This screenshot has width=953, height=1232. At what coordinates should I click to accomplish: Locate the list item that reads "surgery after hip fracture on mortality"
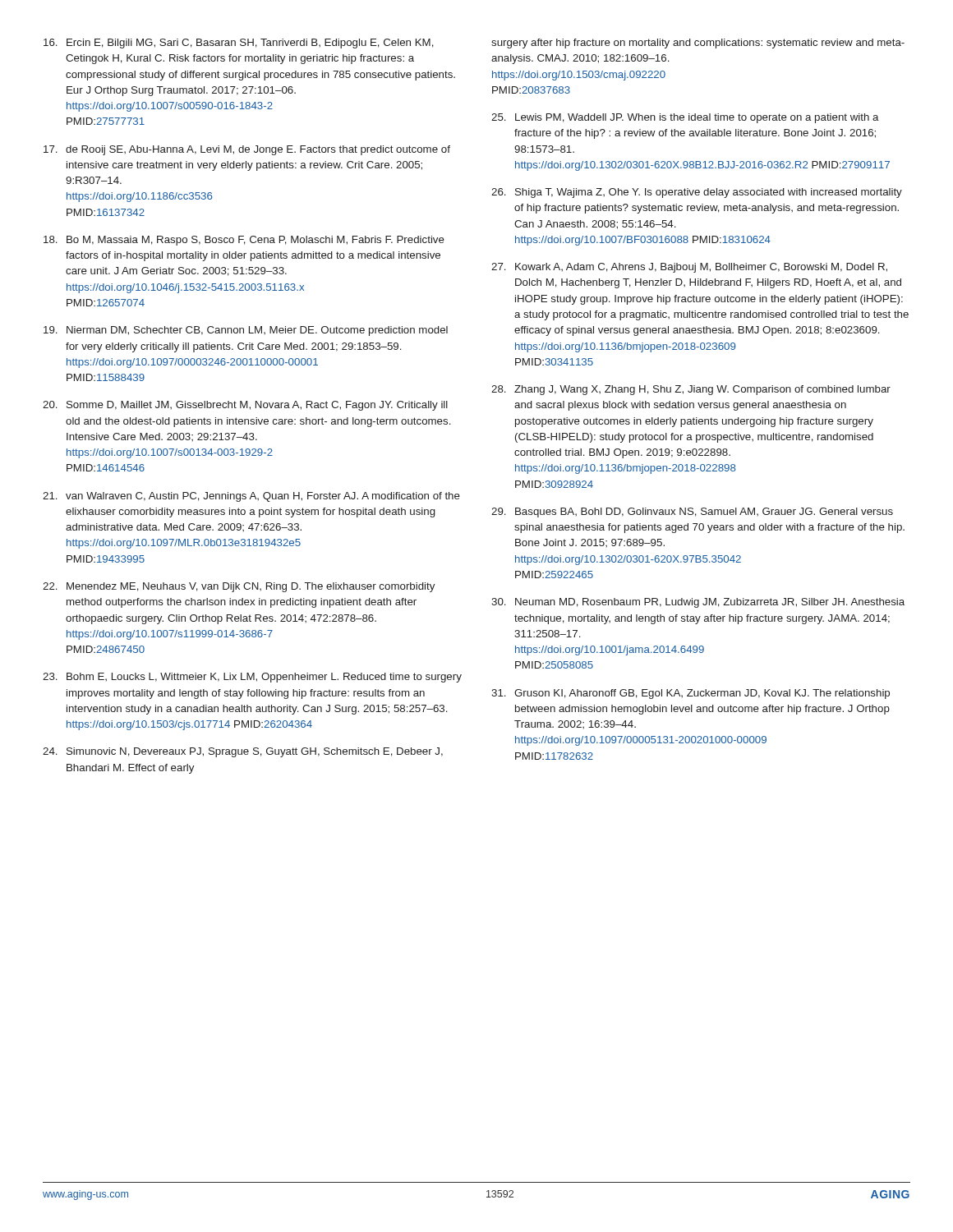click(x=698, y=44)
